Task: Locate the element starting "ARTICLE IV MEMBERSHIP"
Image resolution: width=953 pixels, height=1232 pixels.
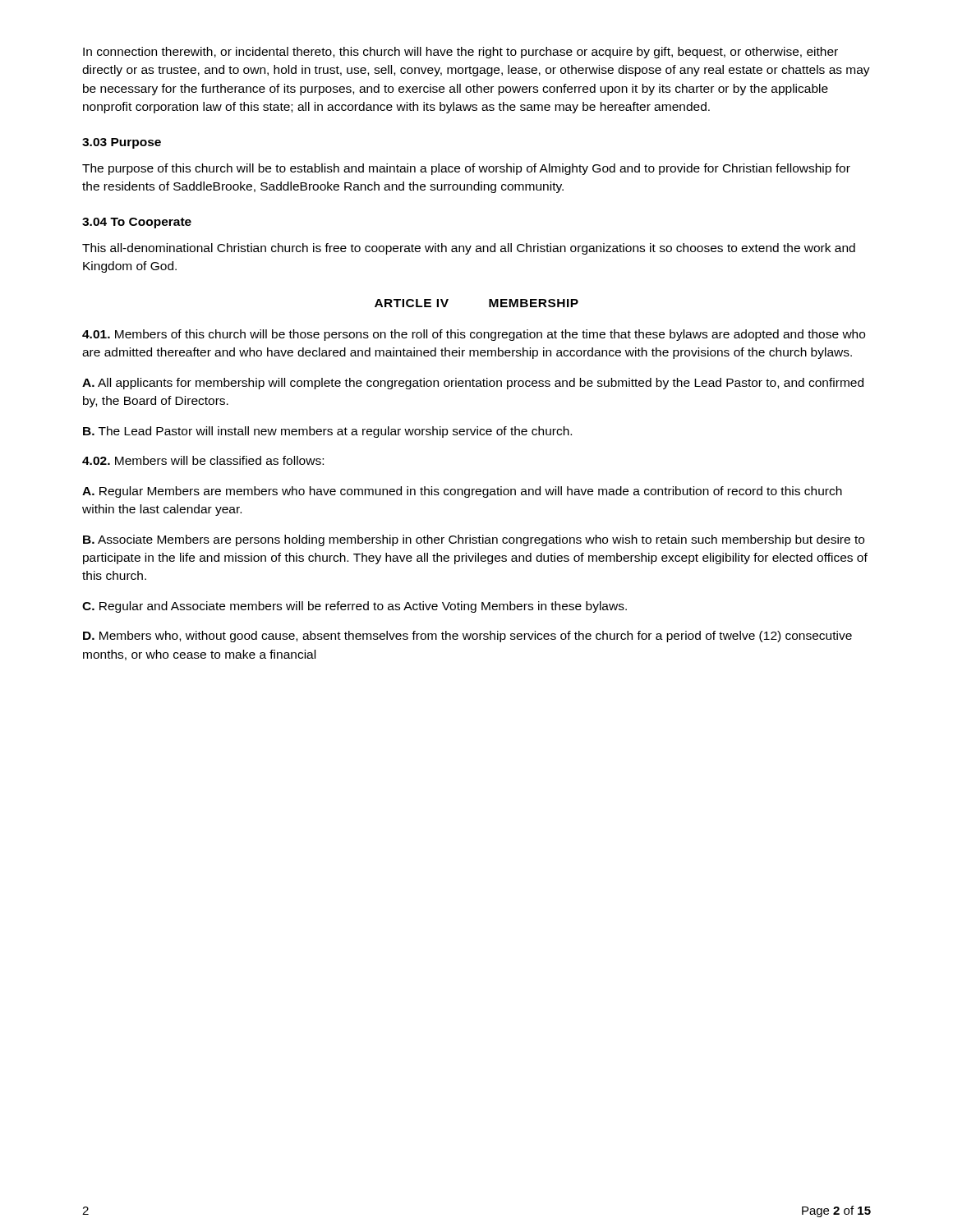Action: point(408,303)
